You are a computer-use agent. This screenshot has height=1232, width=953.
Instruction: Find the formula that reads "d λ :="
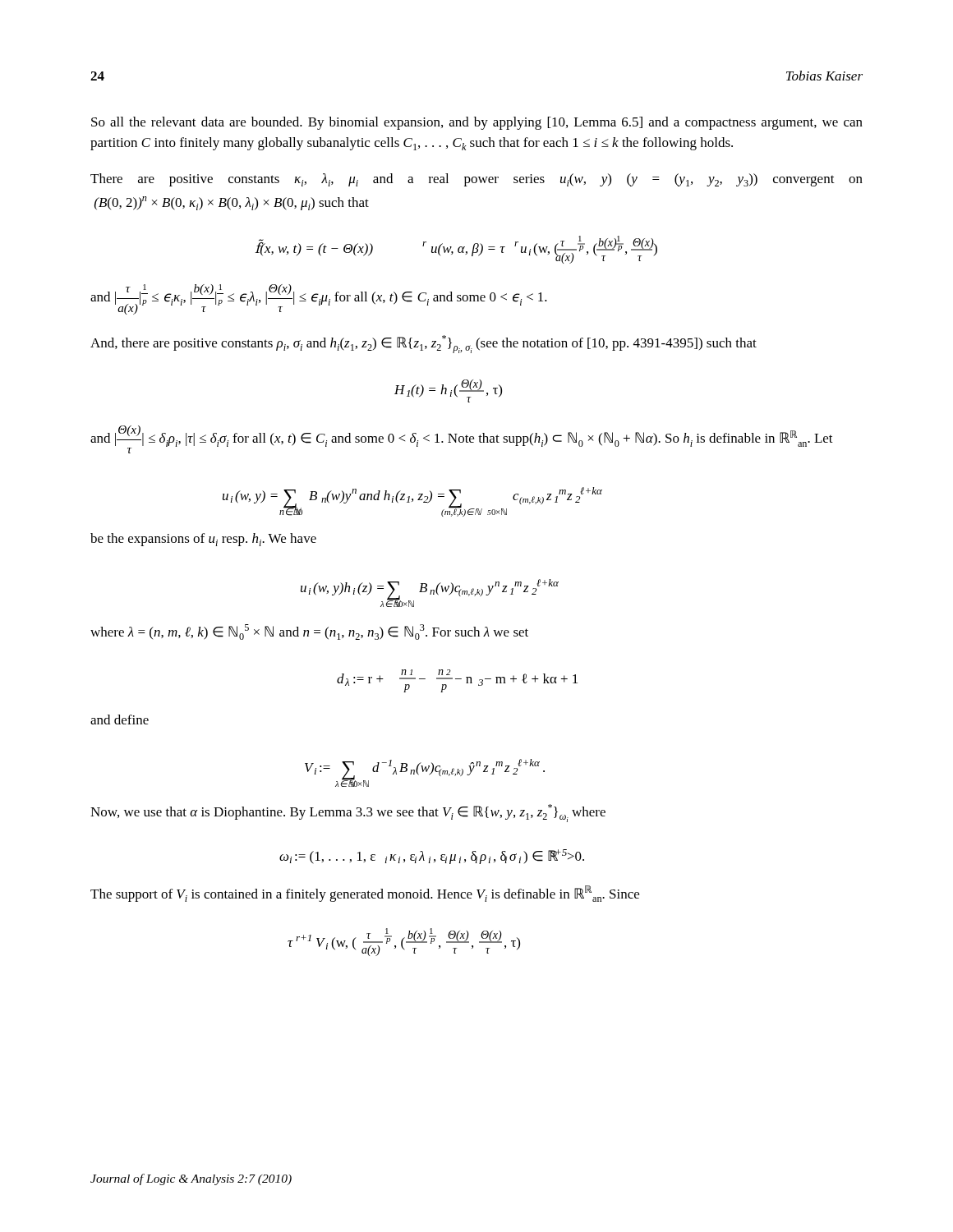point(476,680)
